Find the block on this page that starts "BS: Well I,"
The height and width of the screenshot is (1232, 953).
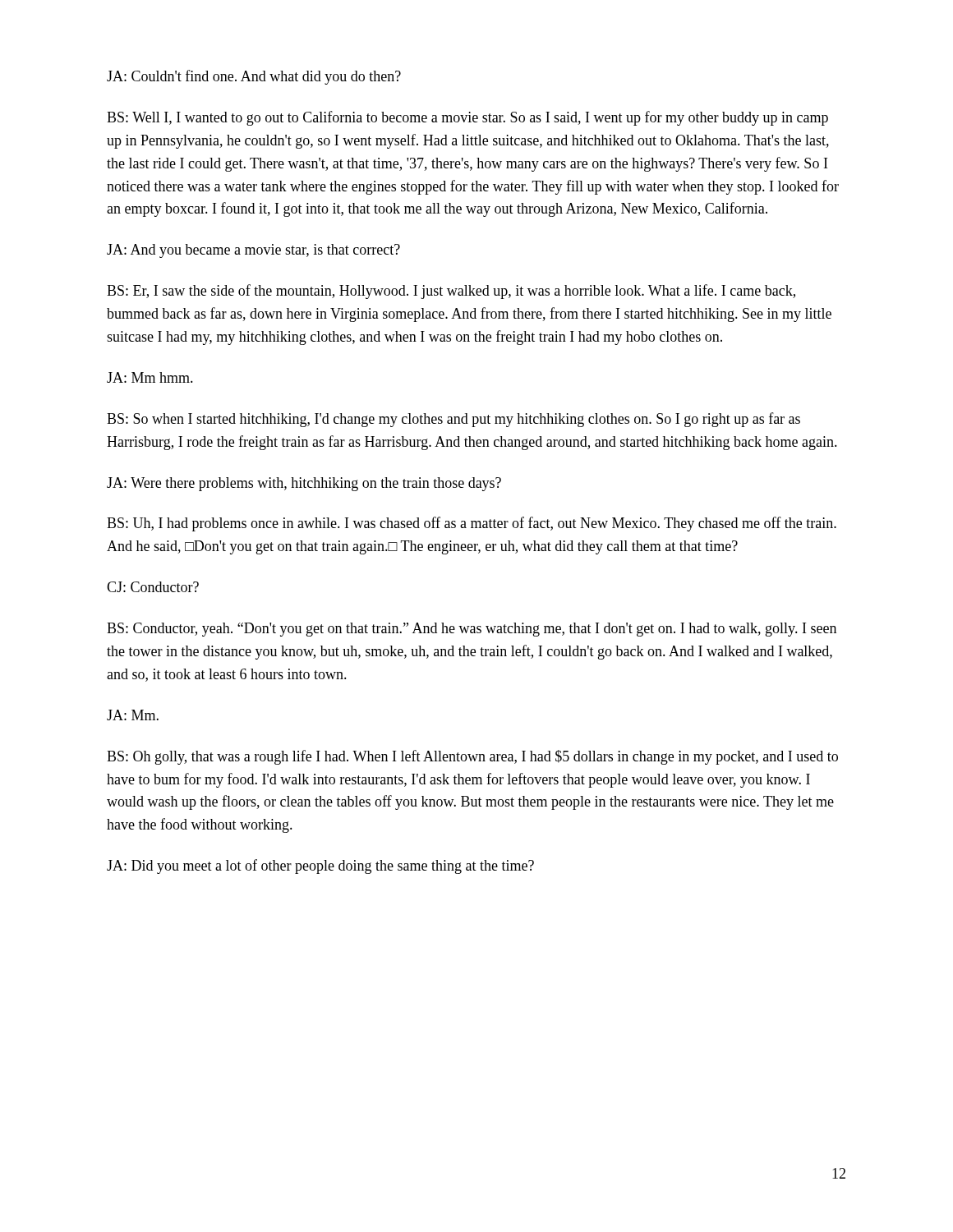tap(473, 163)
